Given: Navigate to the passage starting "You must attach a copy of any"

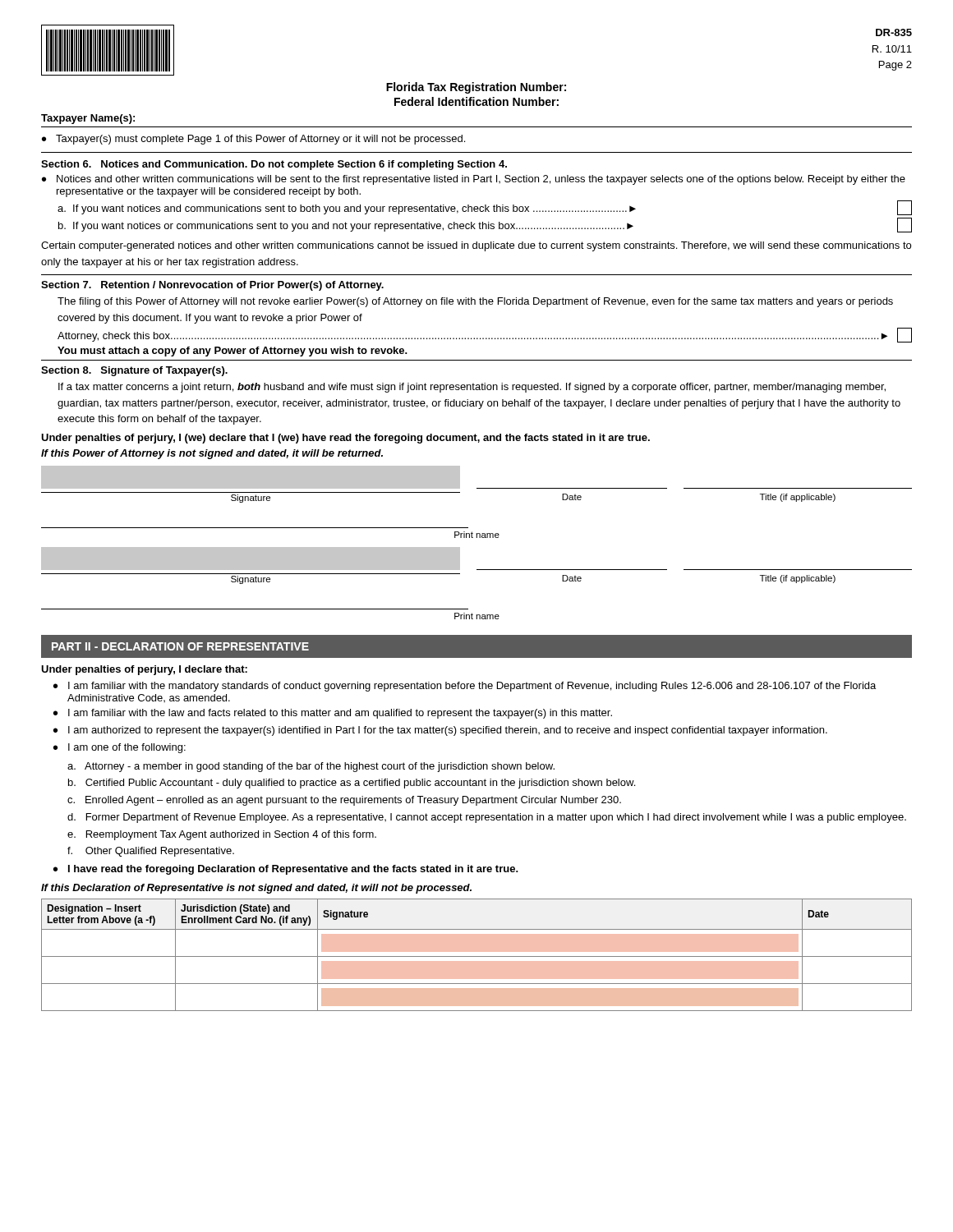Looking at the screenshot, I should (x=233, y=350).
